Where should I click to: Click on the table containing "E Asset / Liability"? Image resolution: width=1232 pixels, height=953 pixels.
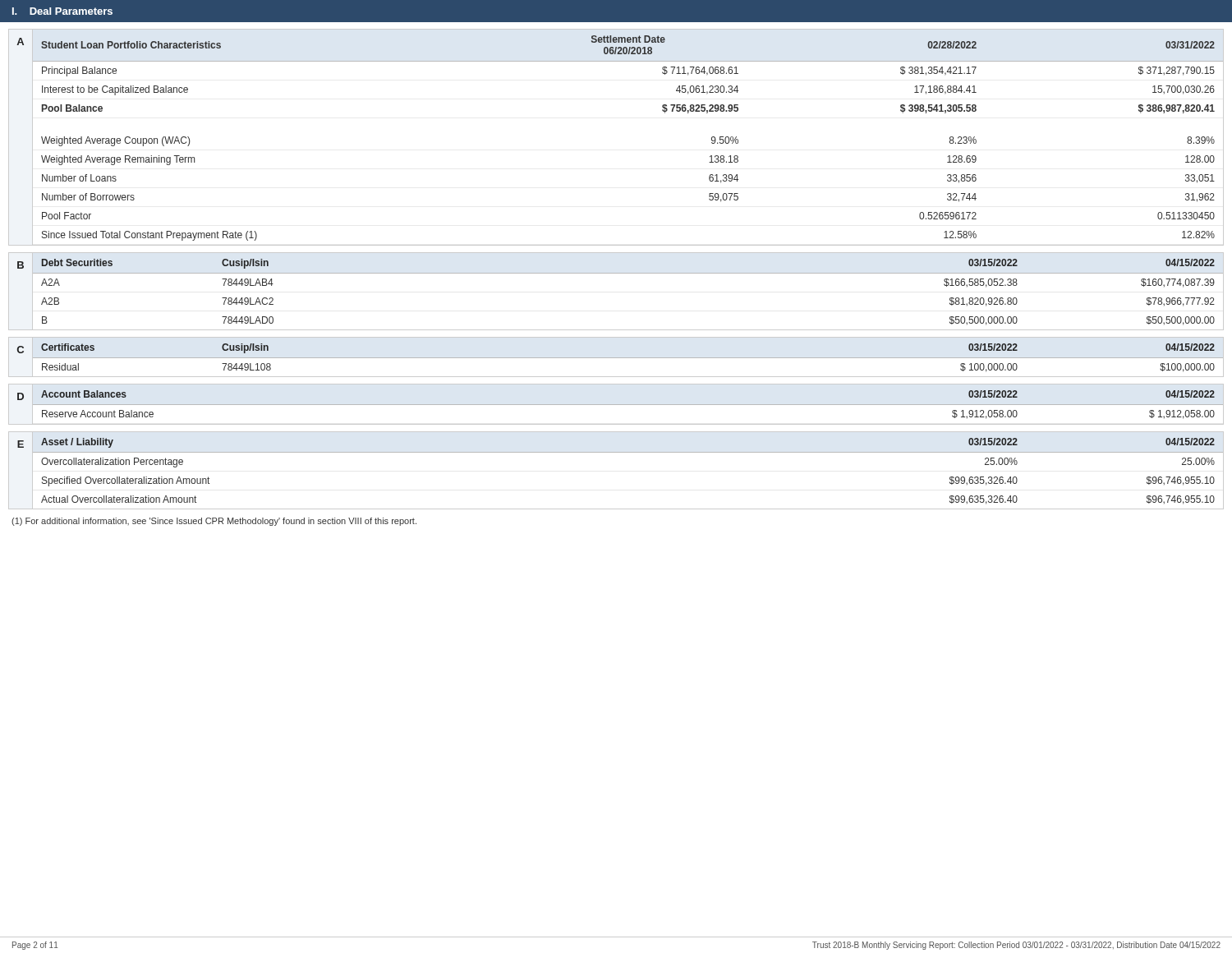616,470
